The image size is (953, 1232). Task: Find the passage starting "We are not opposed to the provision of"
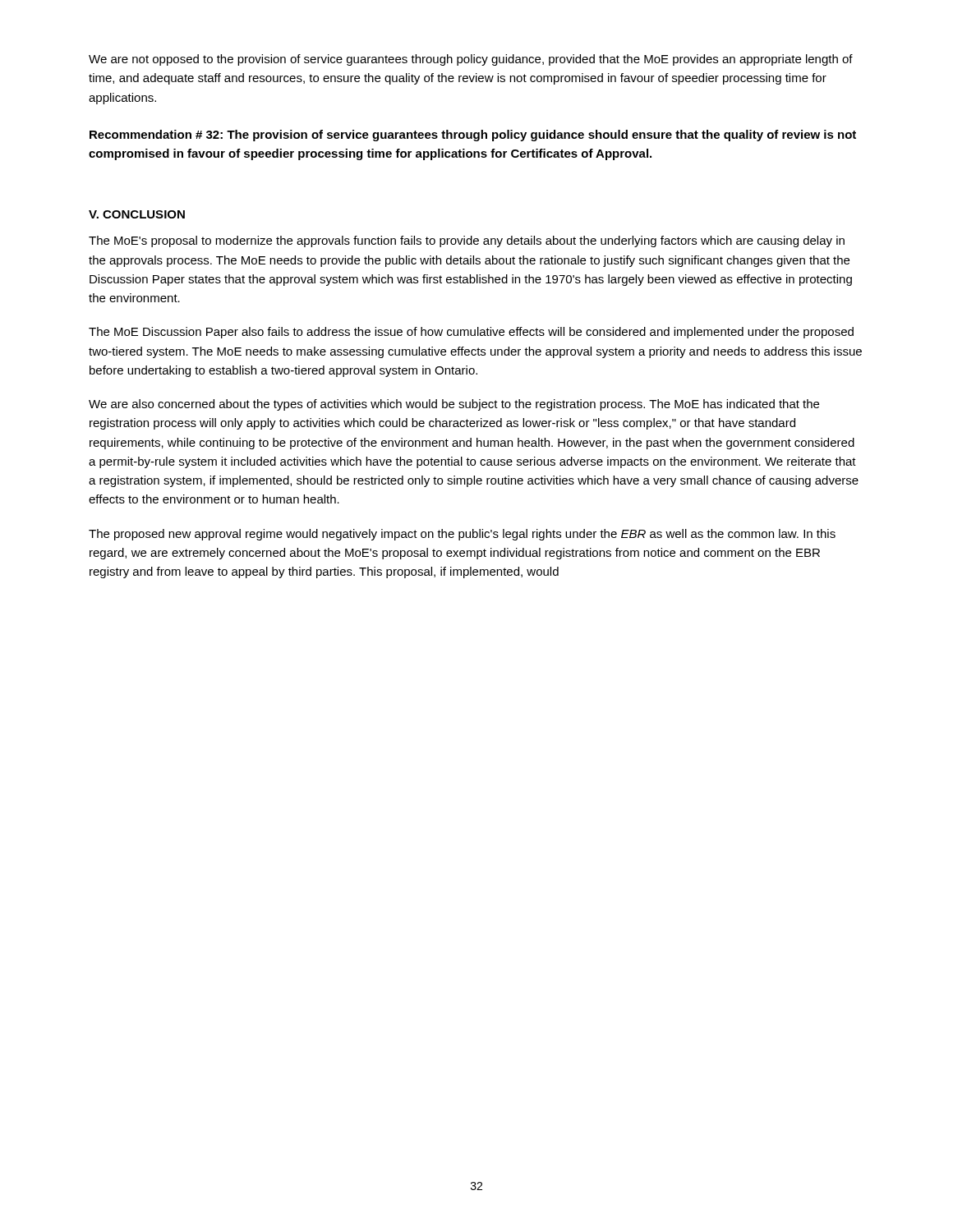[476, 78]
